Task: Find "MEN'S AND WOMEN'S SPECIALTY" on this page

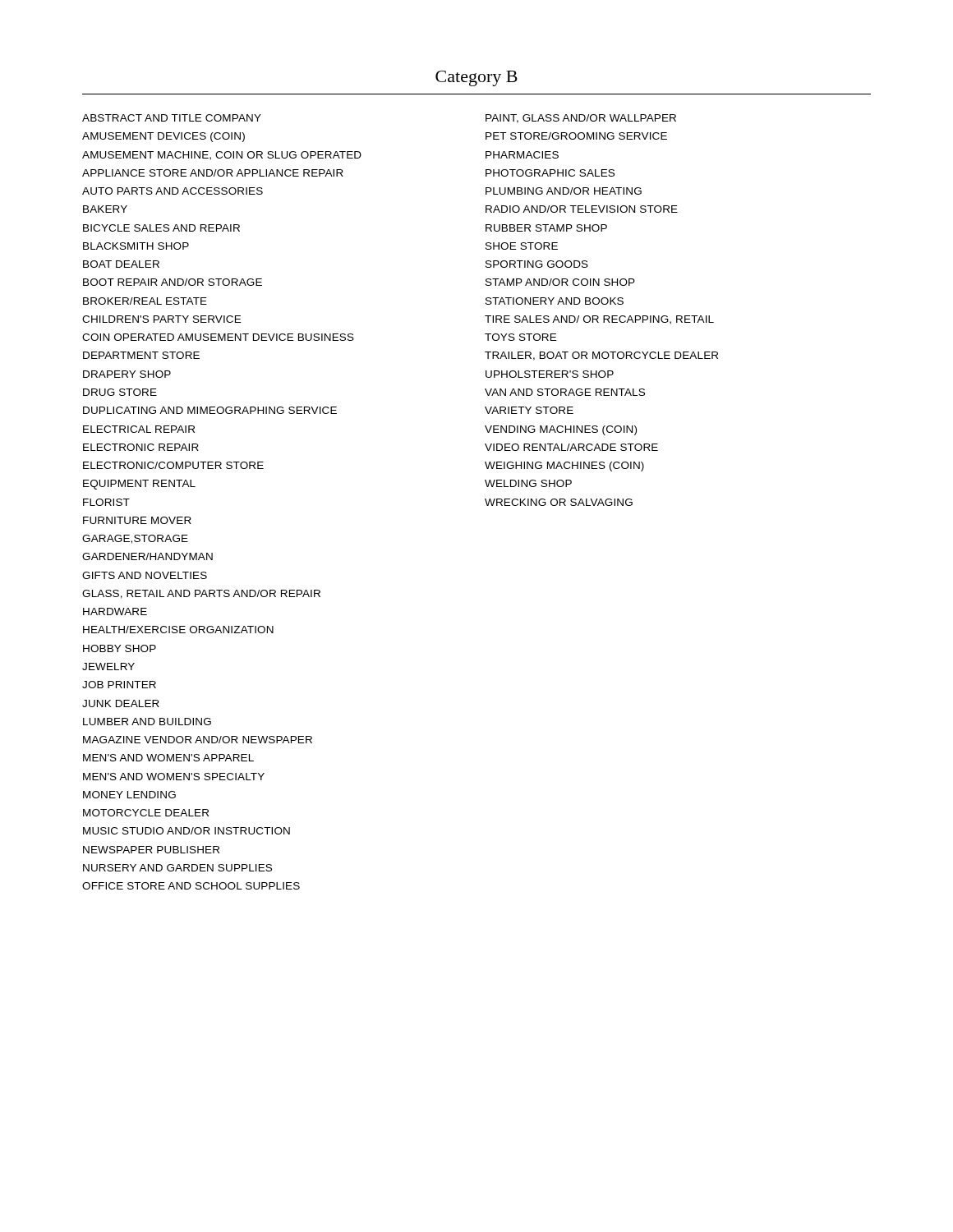Action: (173, 776)
